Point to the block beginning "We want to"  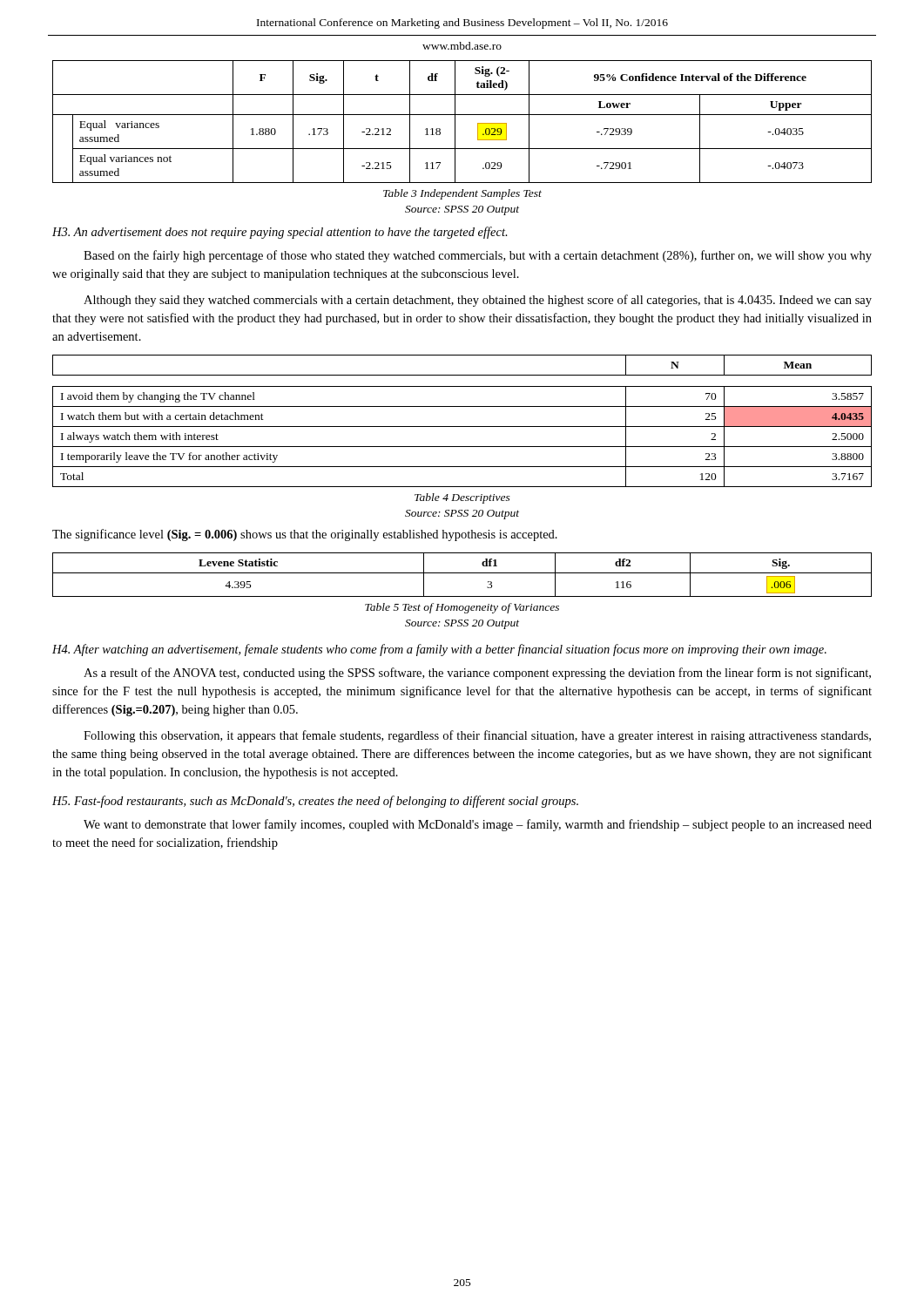pyautogui.click(x=462, y=834)
